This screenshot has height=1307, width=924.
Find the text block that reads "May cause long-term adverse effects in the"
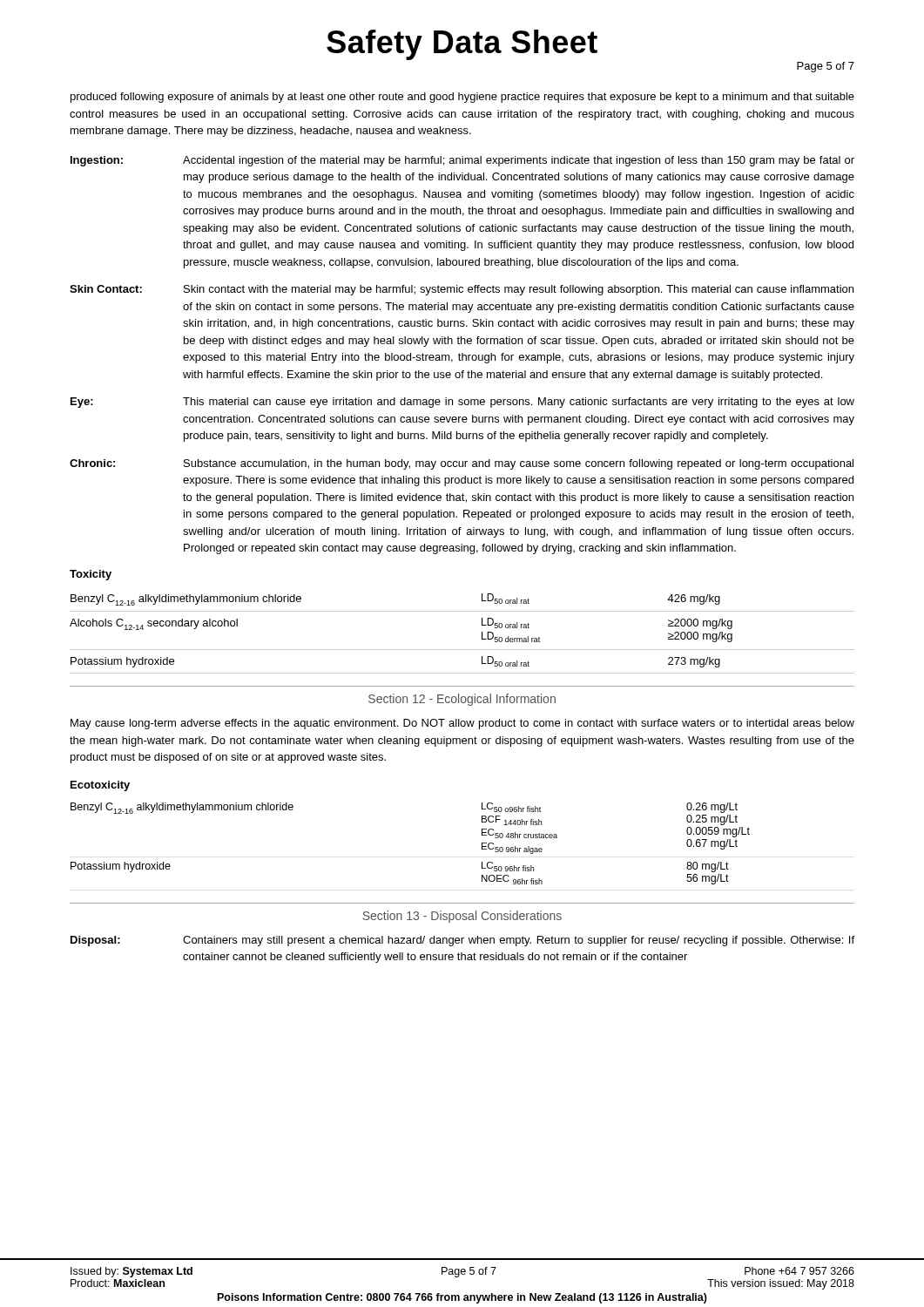(462, 740)
